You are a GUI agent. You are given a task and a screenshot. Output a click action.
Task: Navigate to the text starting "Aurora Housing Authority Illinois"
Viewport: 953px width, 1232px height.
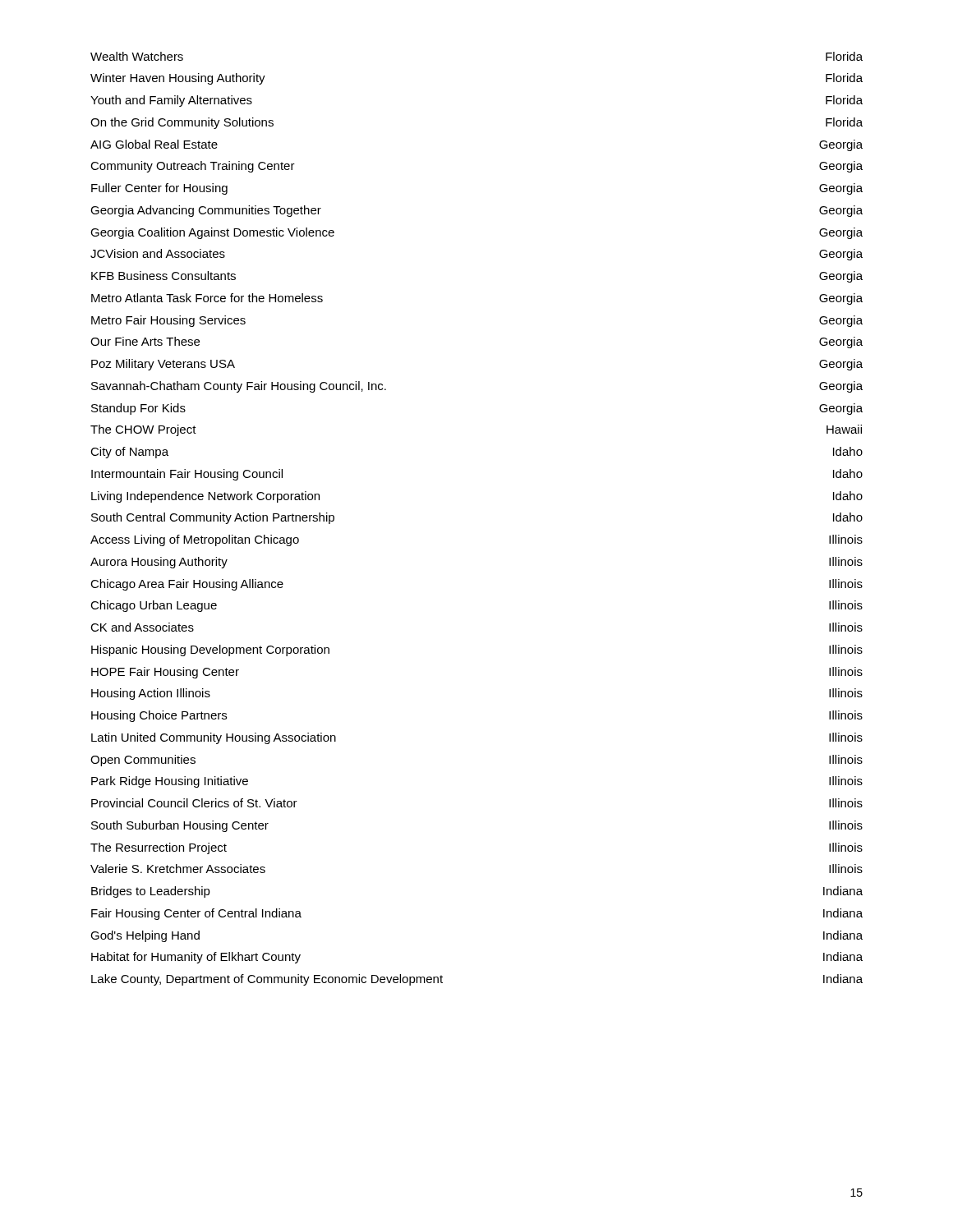point(161,562)
